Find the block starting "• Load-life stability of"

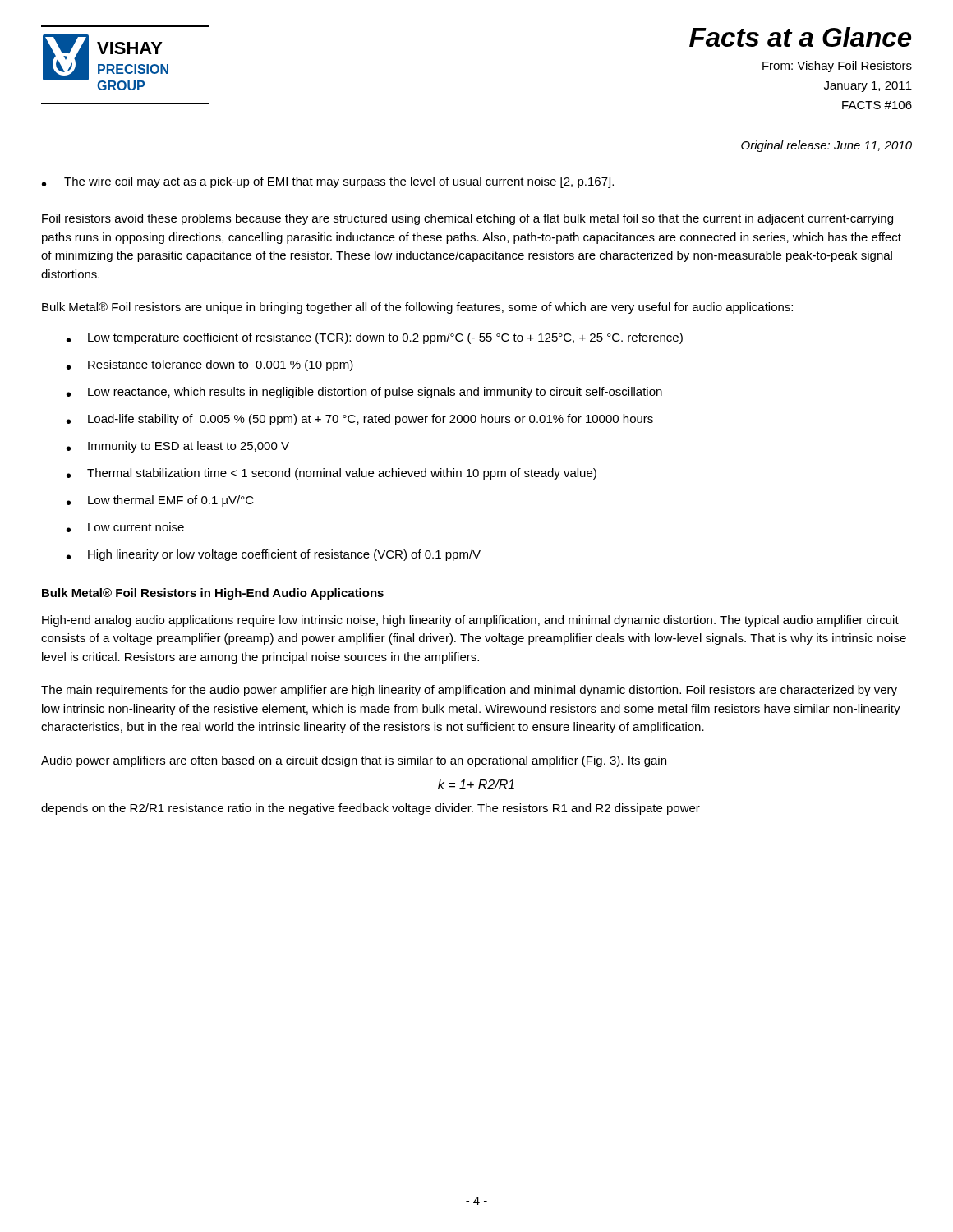tap(360, 421)
